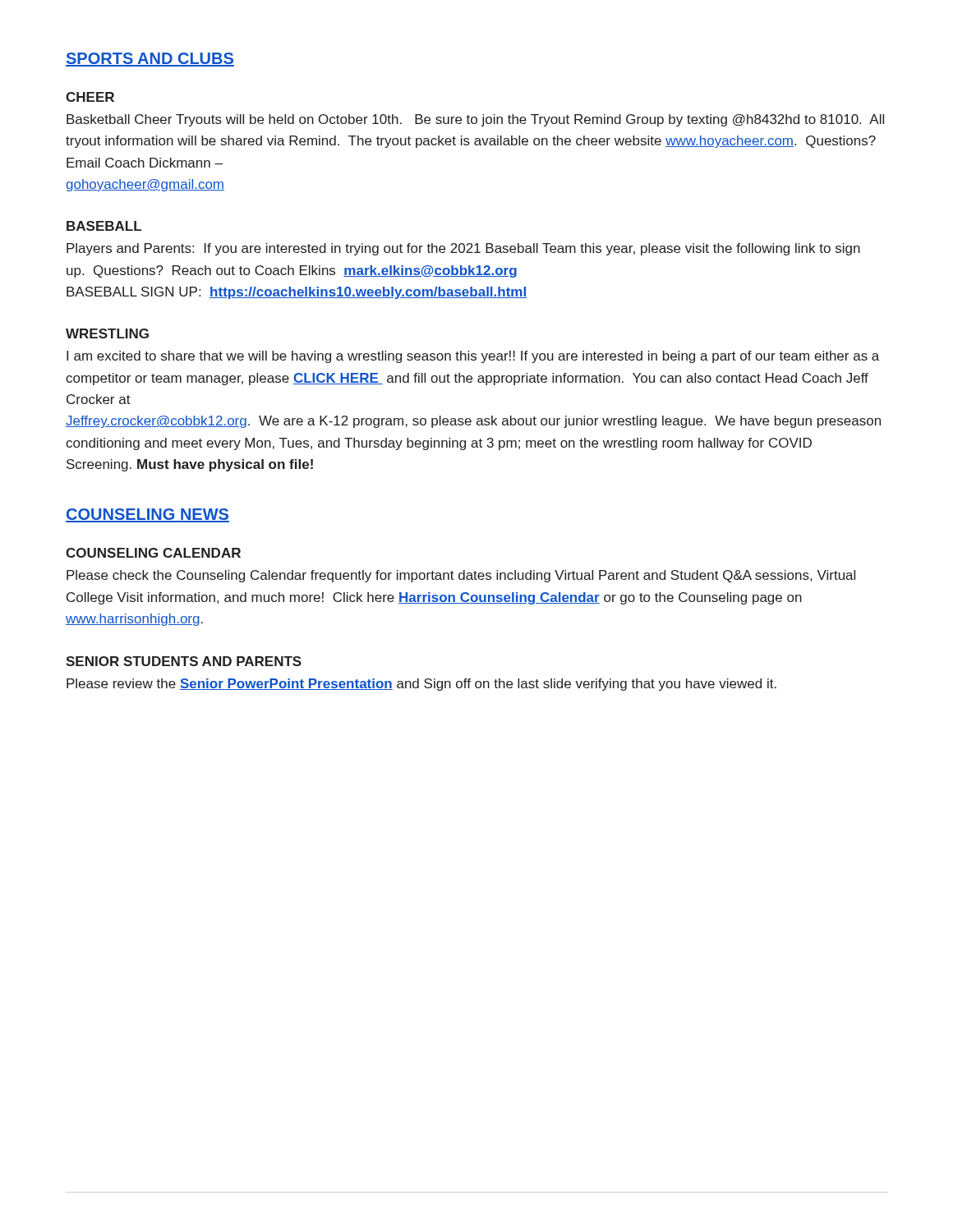This screenshot has height=1232, width=953.
Task: Where is the passage that starts "Basketball Cheer Tryouts will be held on"?
Action: point(475,152)
